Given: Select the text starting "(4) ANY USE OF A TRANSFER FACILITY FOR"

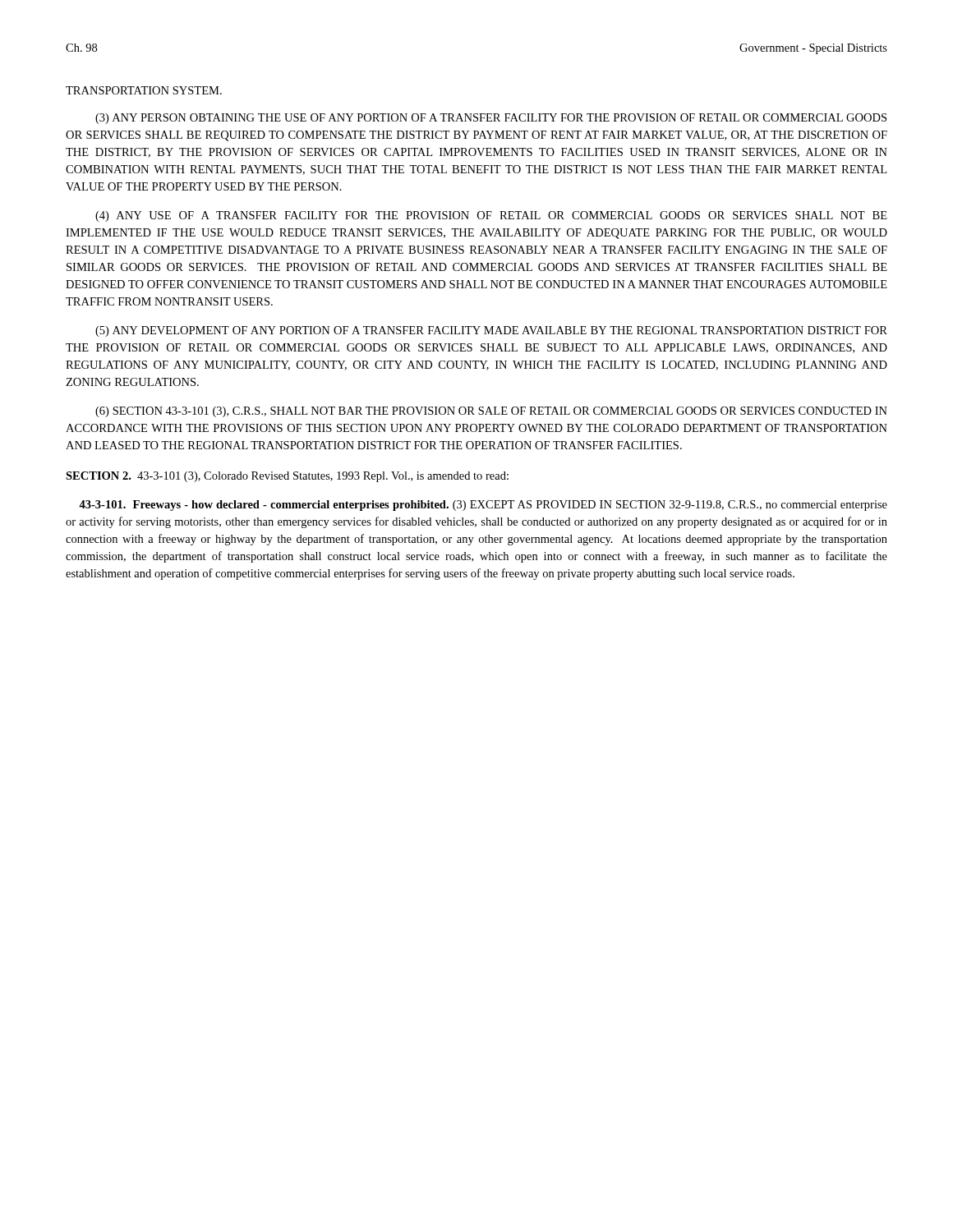Looking at the screenshot, I should [x=476, y=258].
